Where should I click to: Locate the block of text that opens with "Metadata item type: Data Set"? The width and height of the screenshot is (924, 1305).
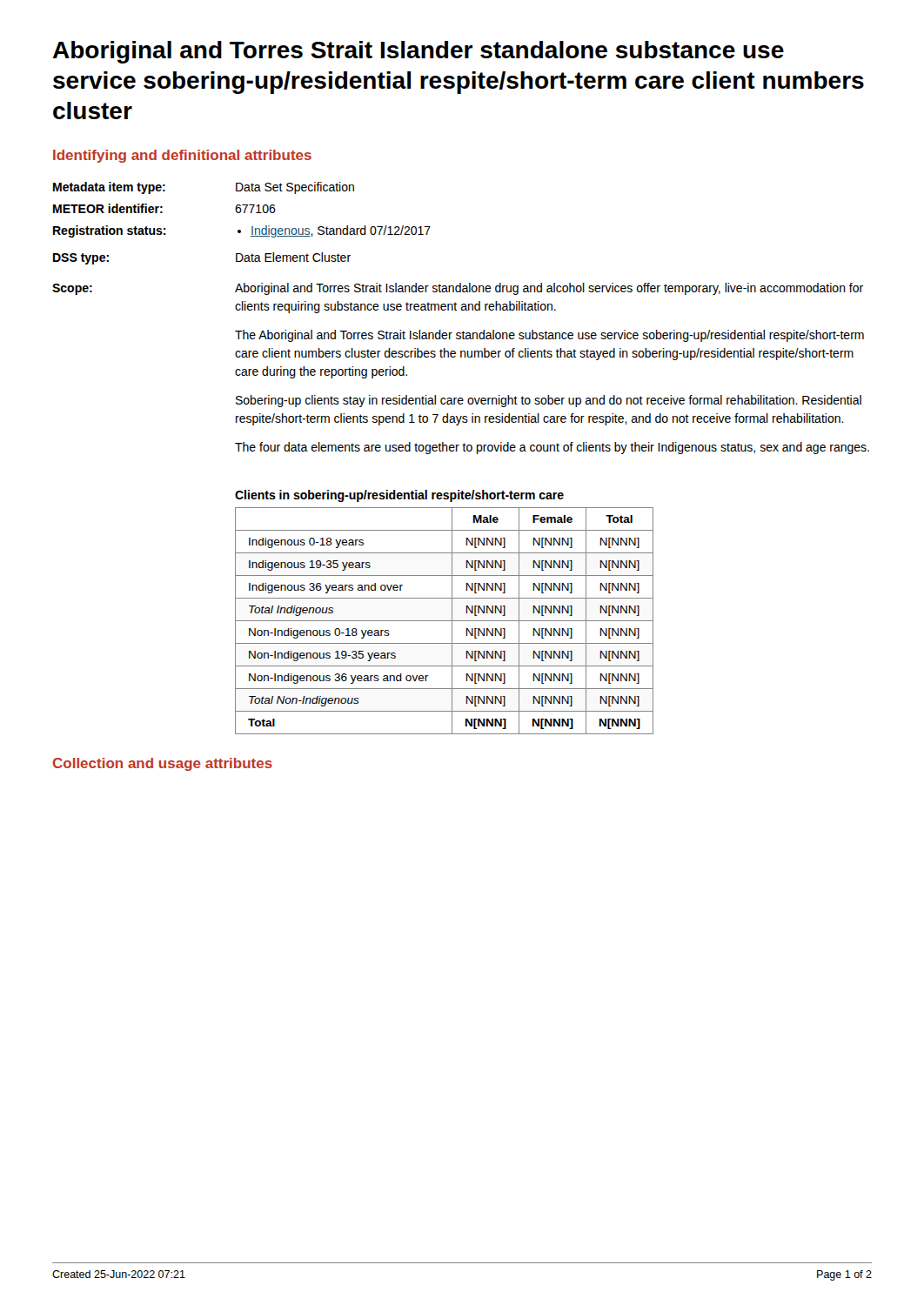116,187
